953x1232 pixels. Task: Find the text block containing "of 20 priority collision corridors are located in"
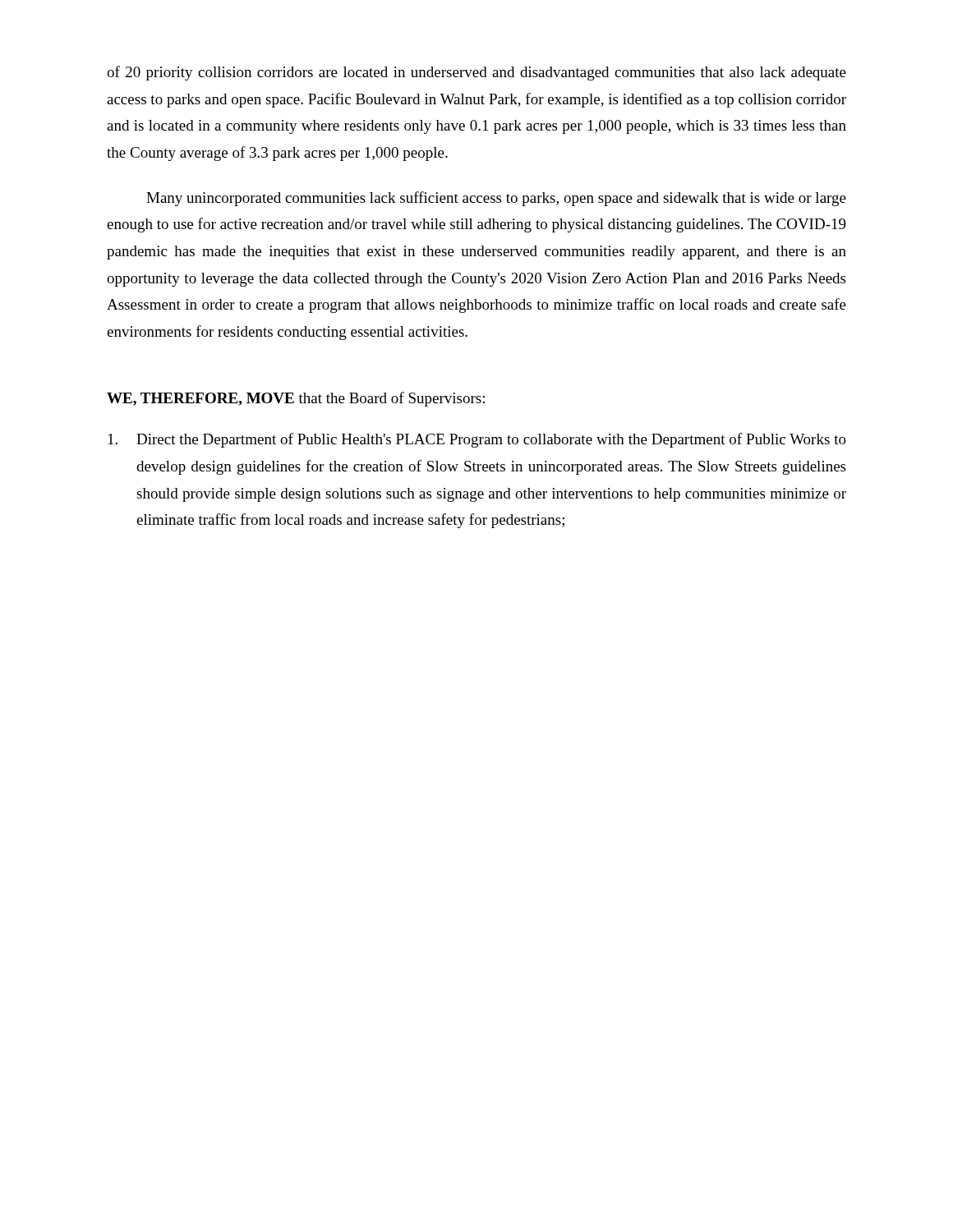click(x=476, y=112)
